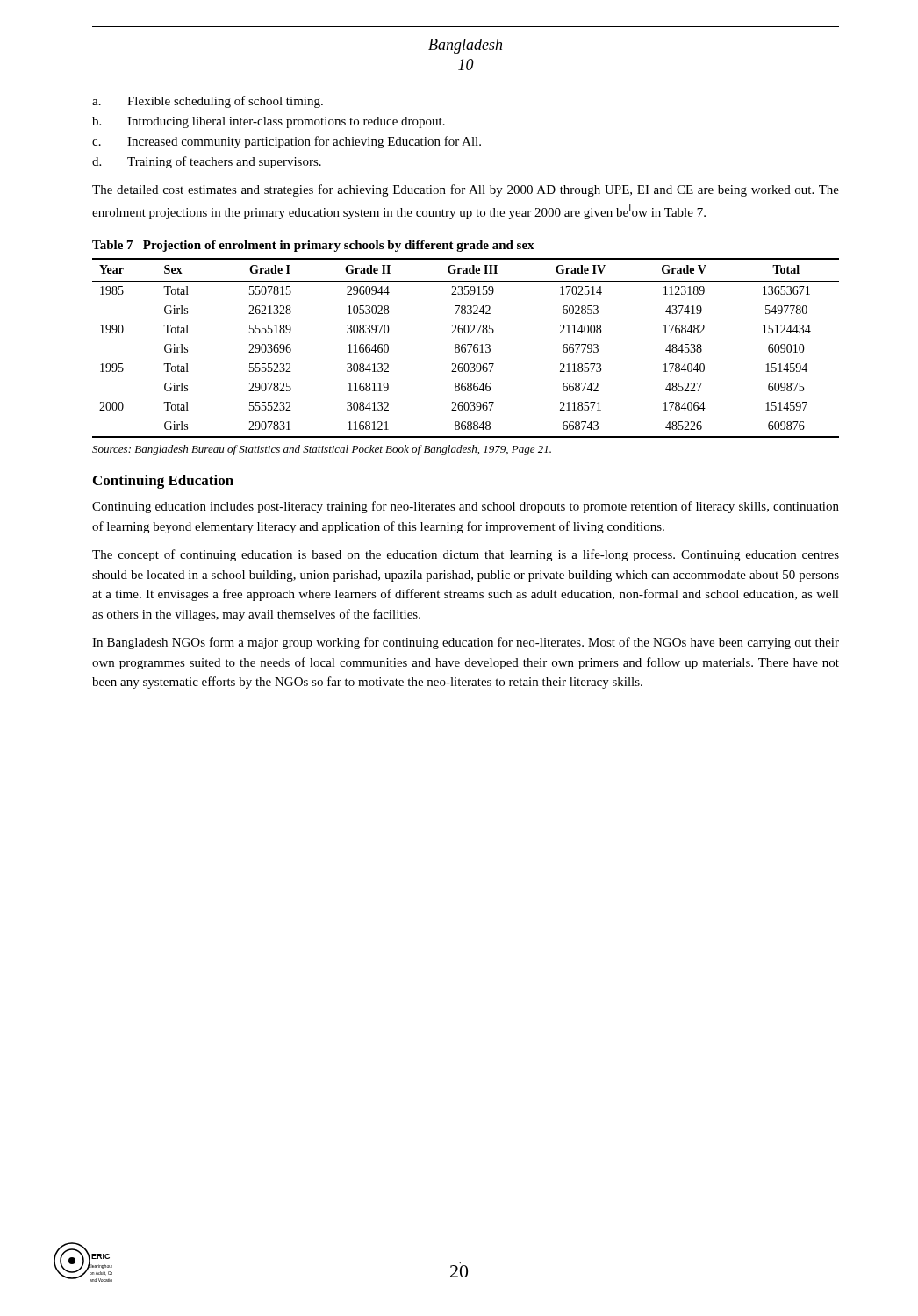The width and height of the screenshot is (918, 1316).
Task: Locate the text block that says "The concept of continuing education is"
Action: point(466,584)
